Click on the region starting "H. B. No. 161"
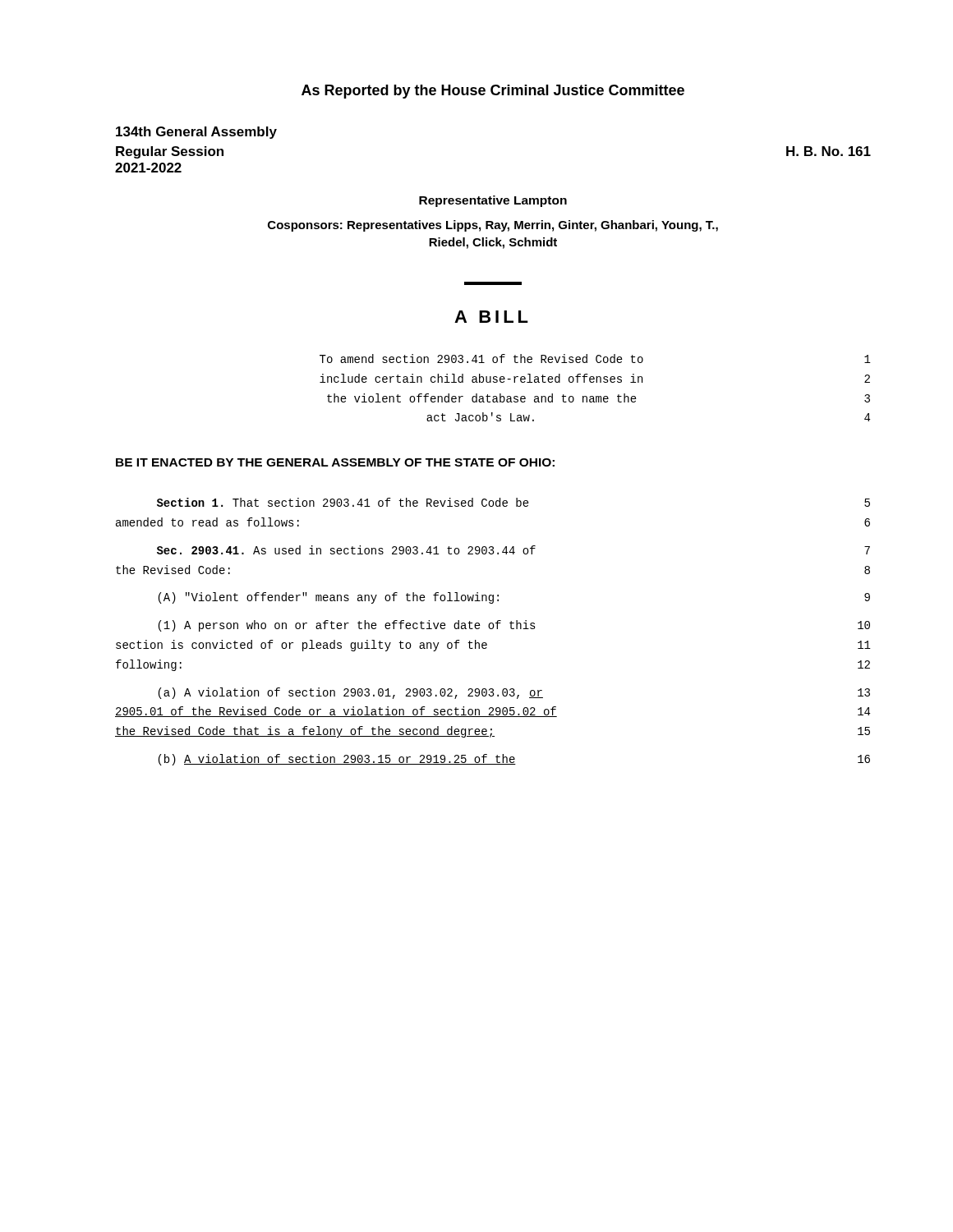 828,152
